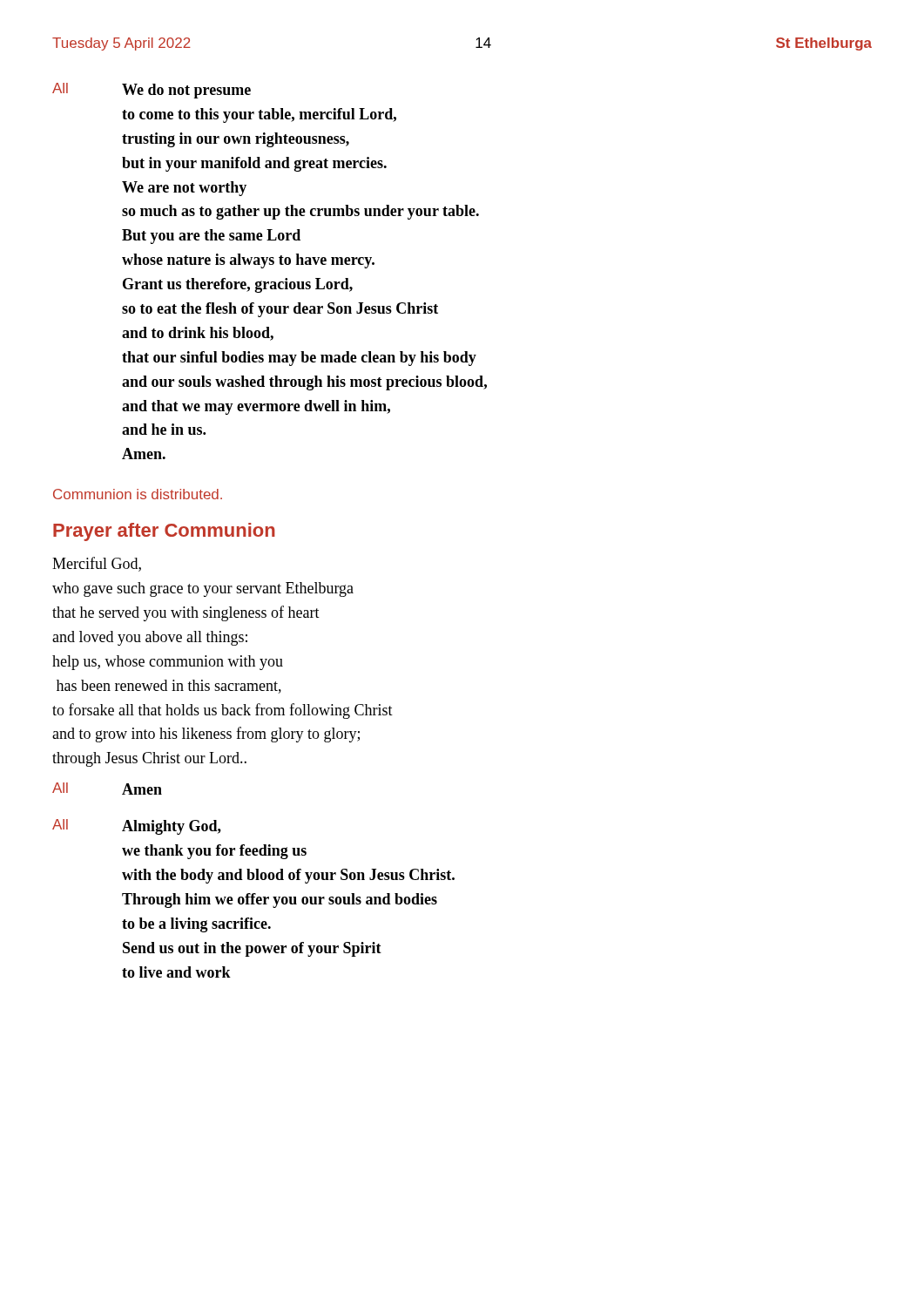Navigate to the region starting "All Amen"
This screenshot has height=1307, width=924.
[57, 789]
